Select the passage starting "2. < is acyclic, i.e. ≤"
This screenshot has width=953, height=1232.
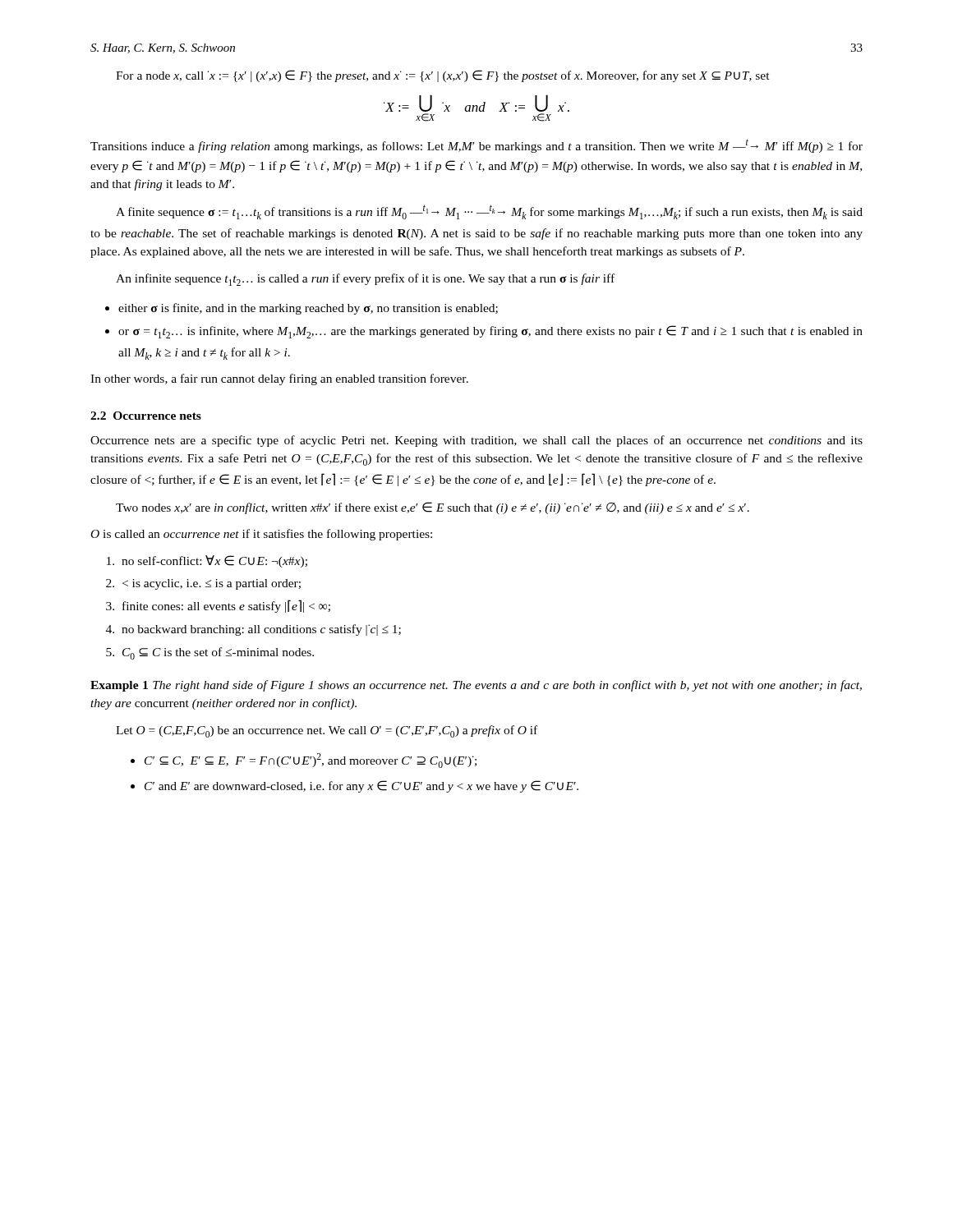point(203,584)
